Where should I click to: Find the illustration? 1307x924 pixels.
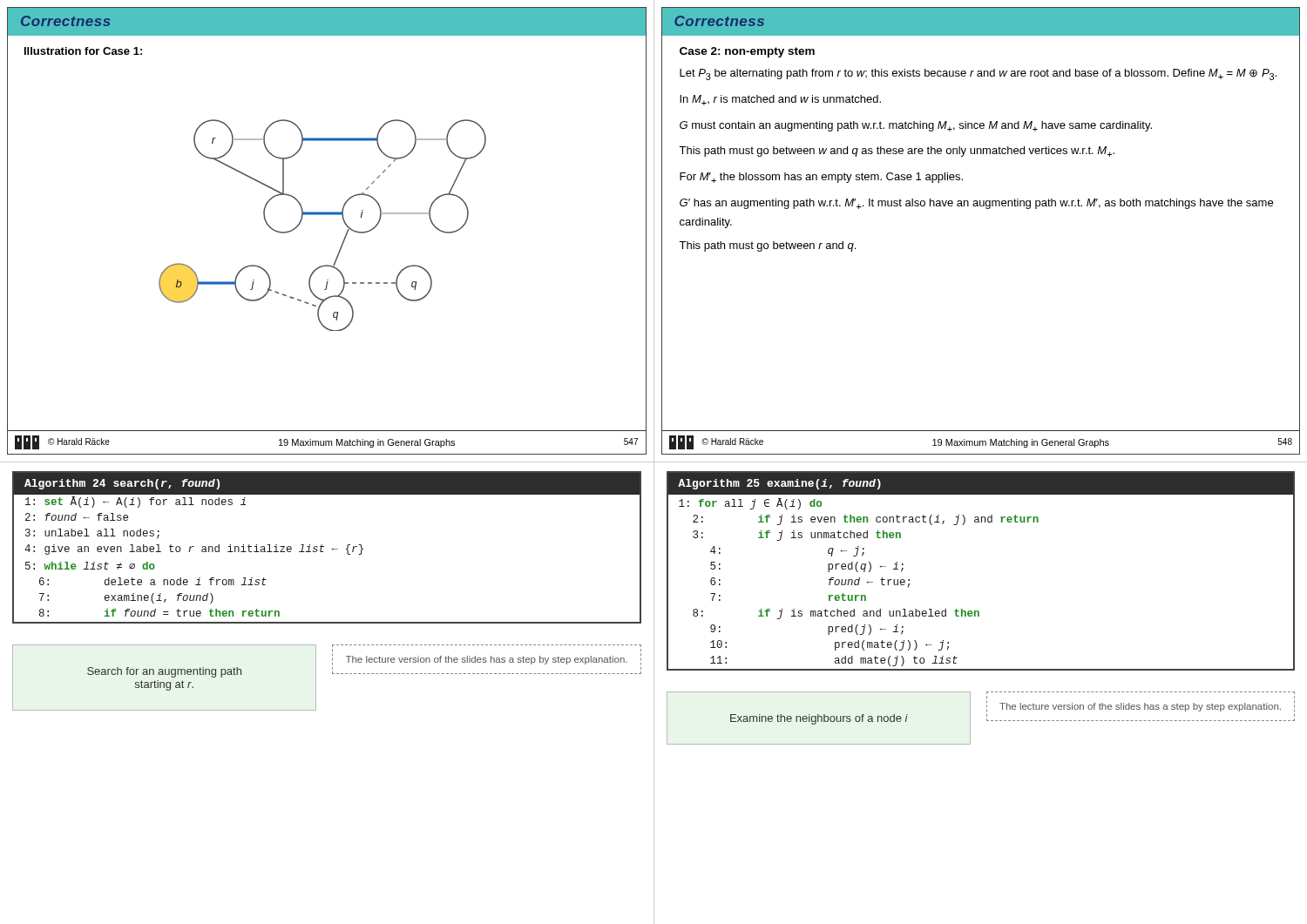[x=327, y=196]
